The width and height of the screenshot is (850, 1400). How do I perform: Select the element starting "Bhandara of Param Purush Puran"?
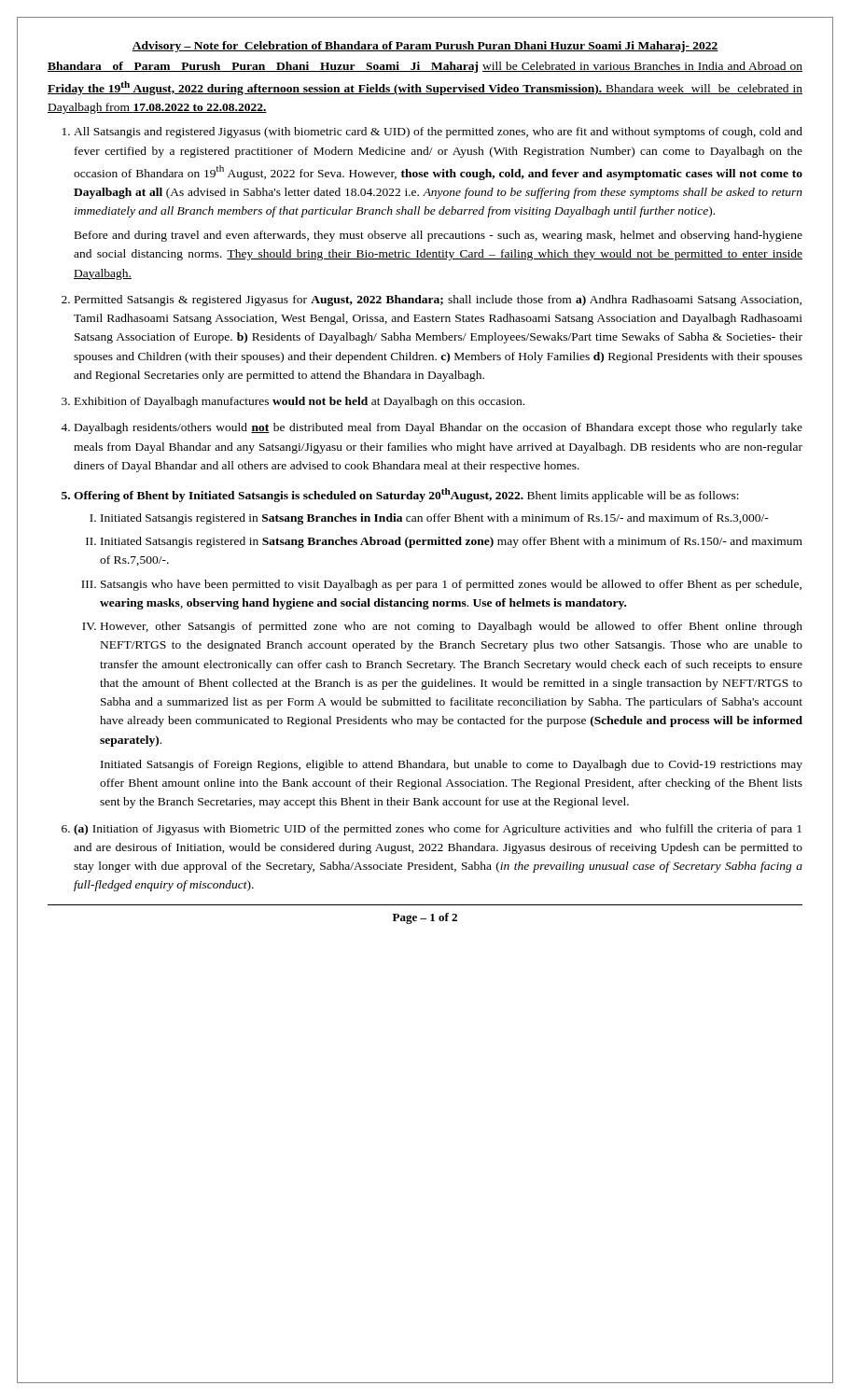(425, 86)
